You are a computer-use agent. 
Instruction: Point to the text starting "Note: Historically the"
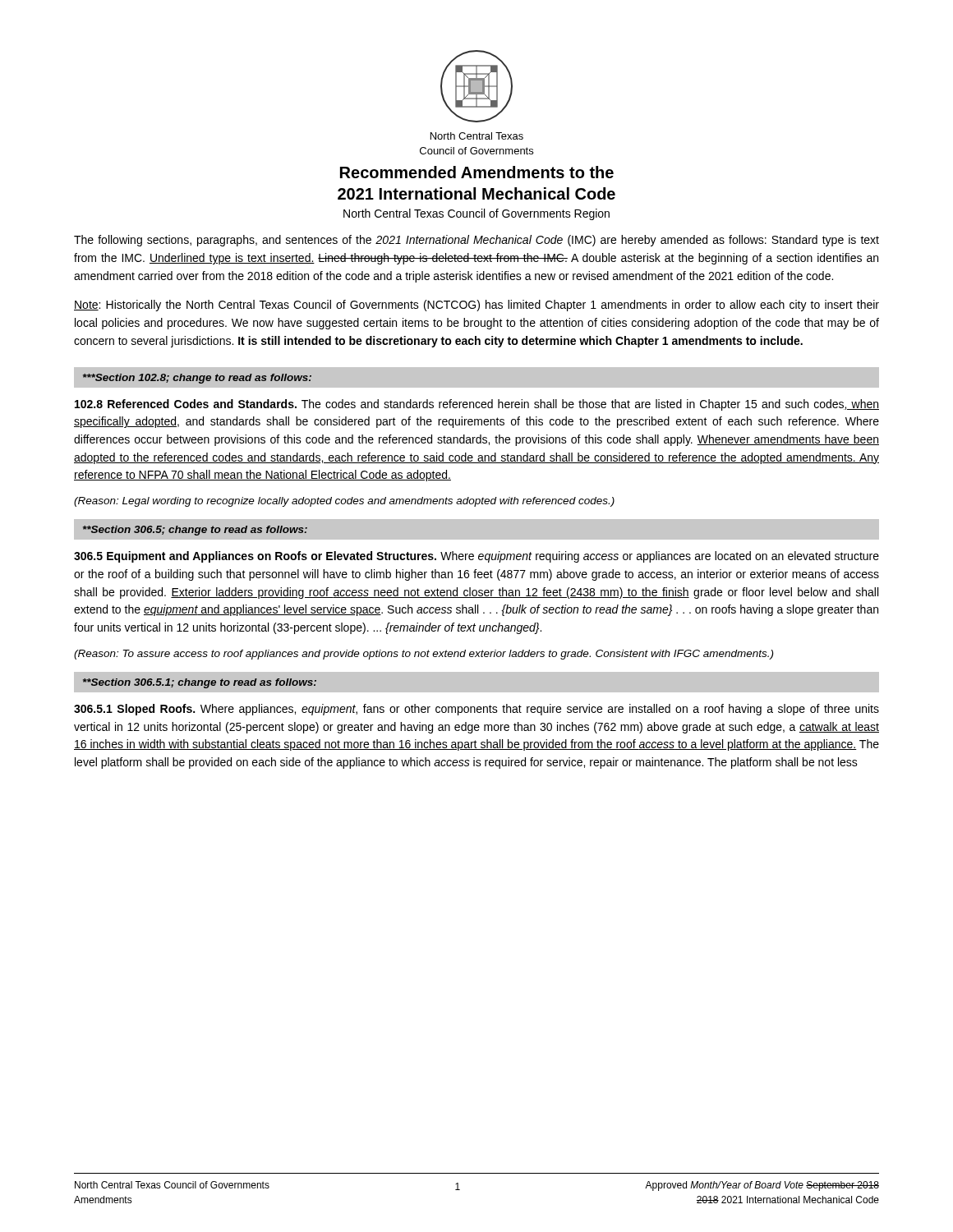pos(476,323)
